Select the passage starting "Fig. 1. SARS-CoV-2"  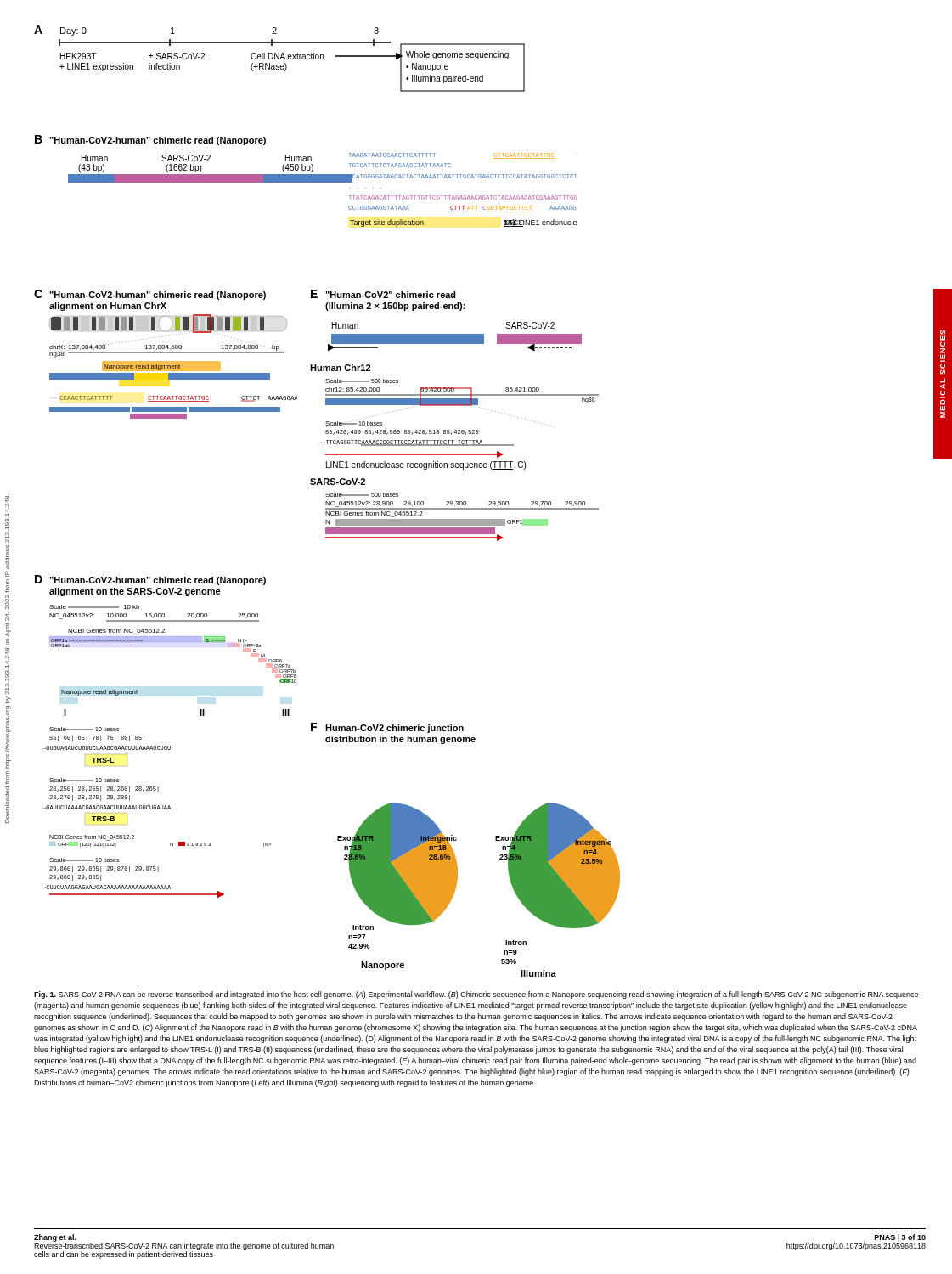(x=476, y=1039)
